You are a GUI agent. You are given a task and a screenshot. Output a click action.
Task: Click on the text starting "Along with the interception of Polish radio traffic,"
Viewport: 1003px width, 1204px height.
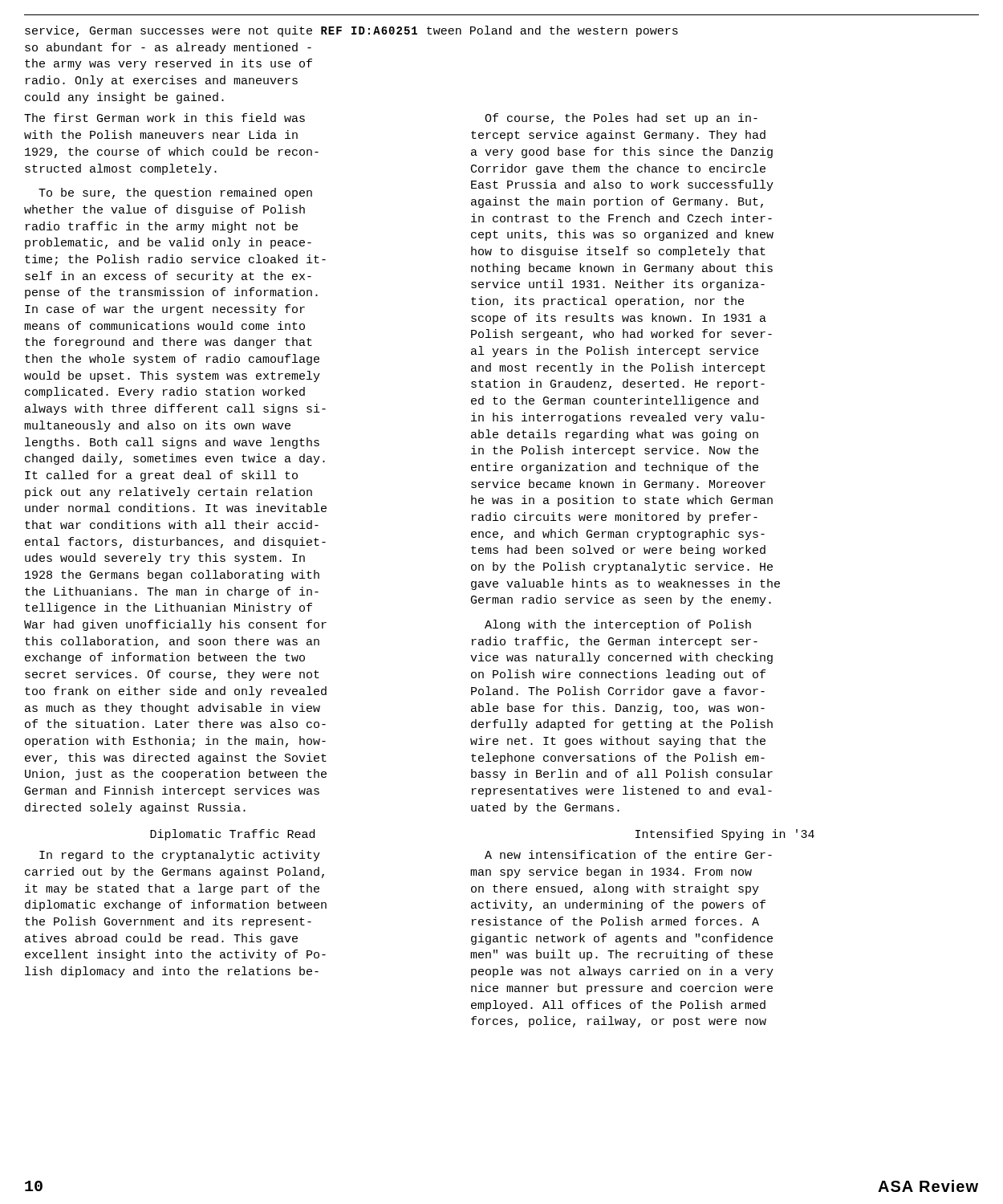(622, 717)
